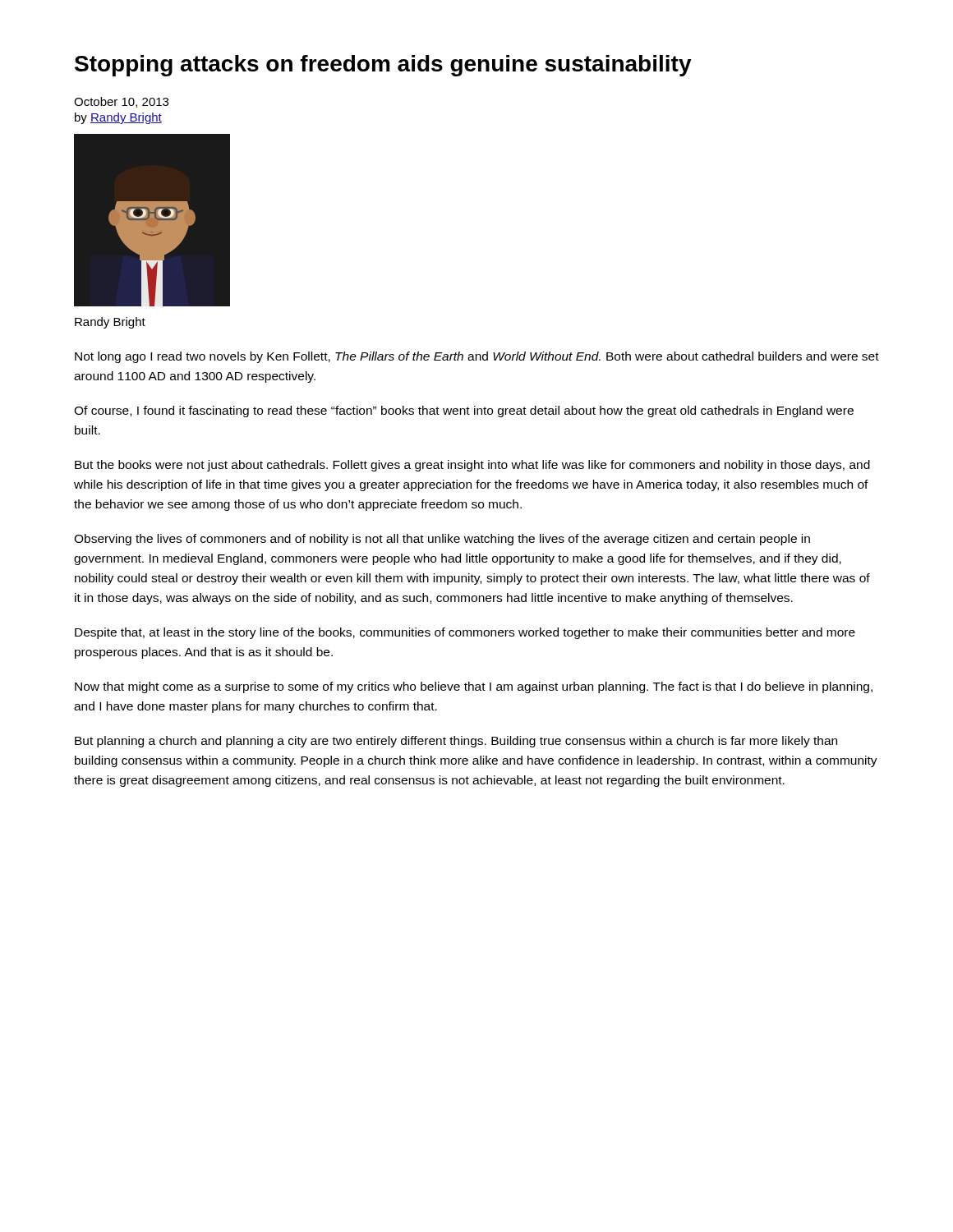Find the text block starting "Now that might"

click(474, 696)
